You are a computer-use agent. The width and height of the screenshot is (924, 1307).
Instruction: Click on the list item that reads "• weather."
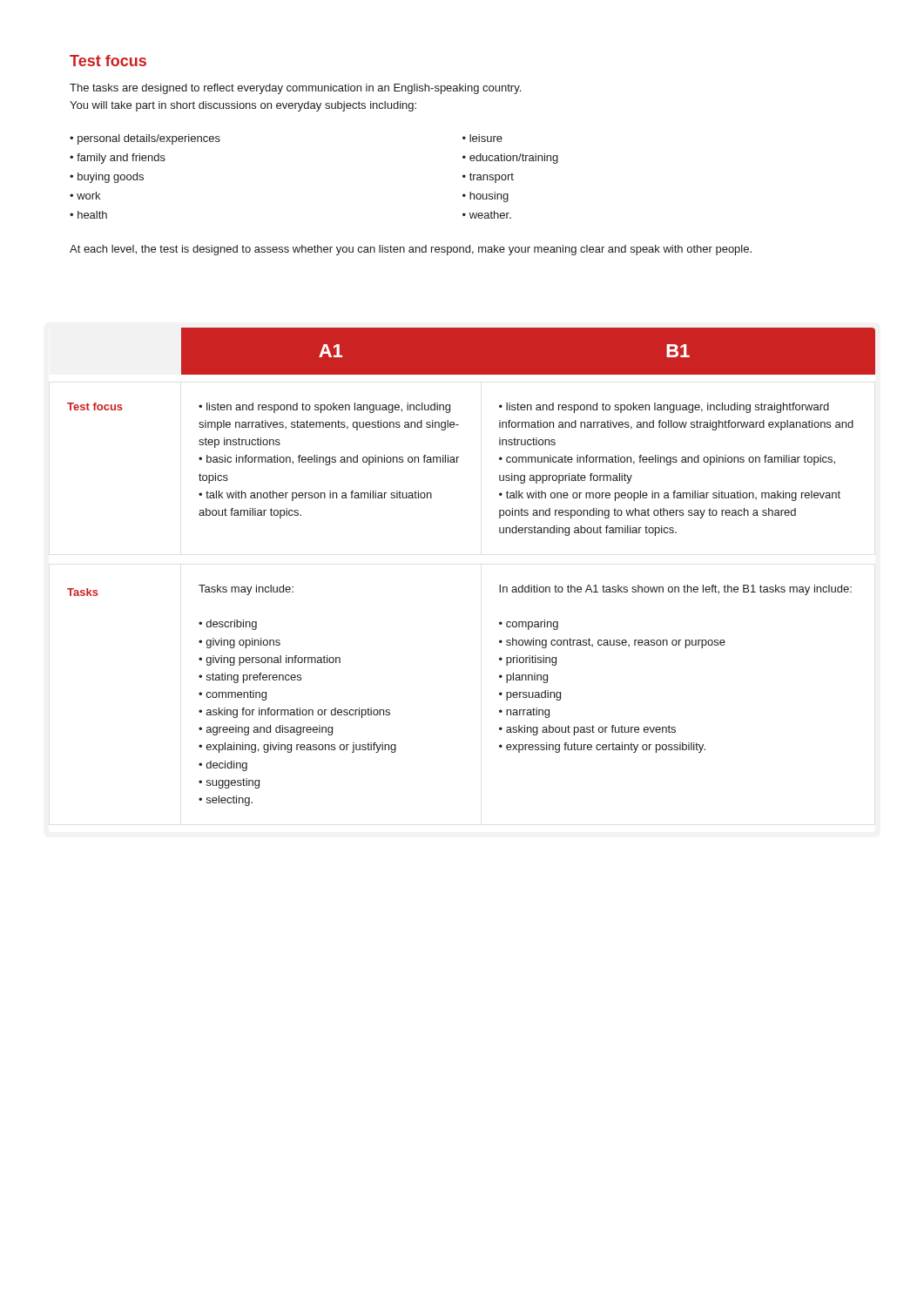(487, 215)
